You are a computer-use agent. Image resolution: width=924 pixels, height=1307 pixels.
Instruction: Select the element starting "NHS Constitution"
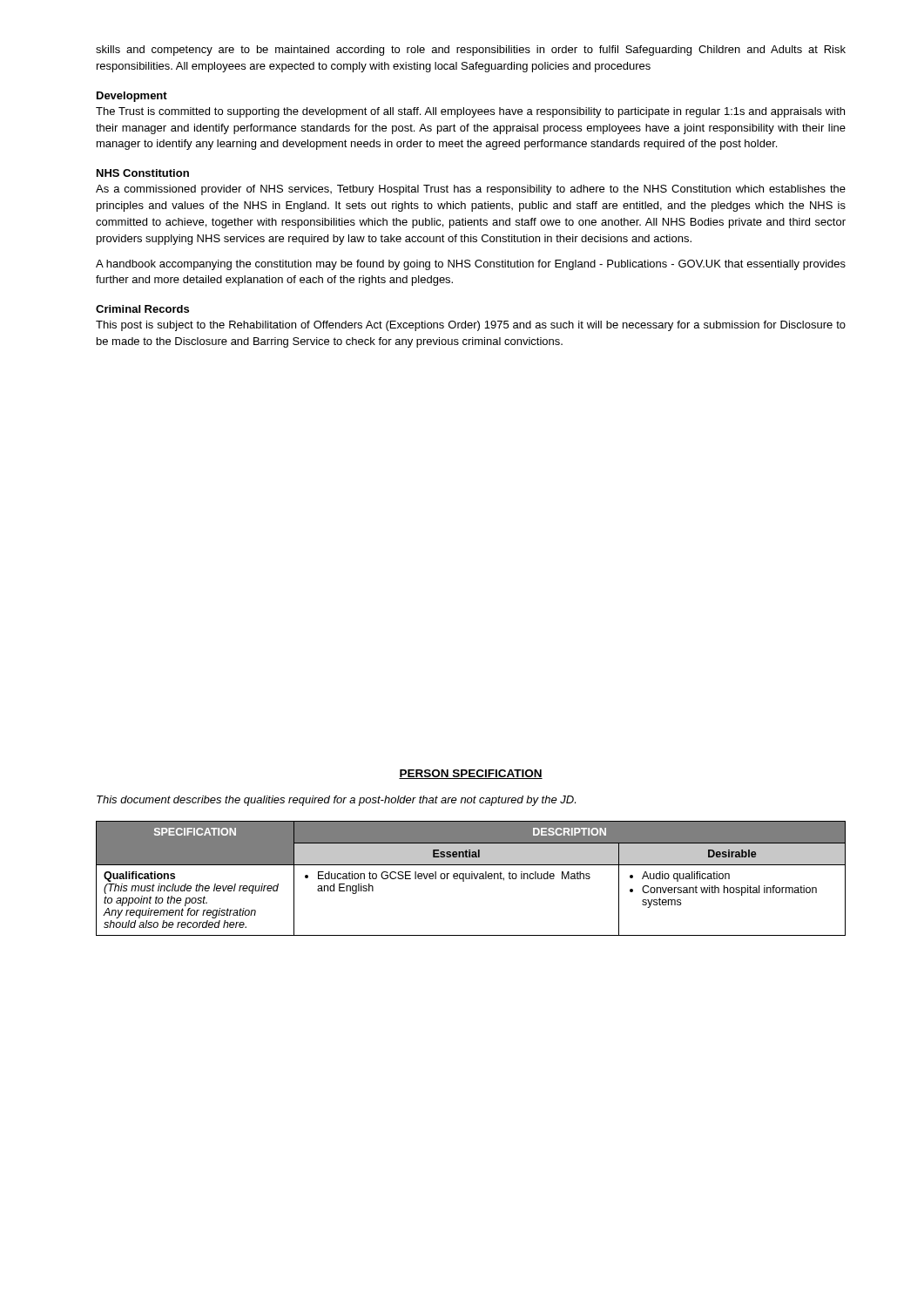(143, 173)
